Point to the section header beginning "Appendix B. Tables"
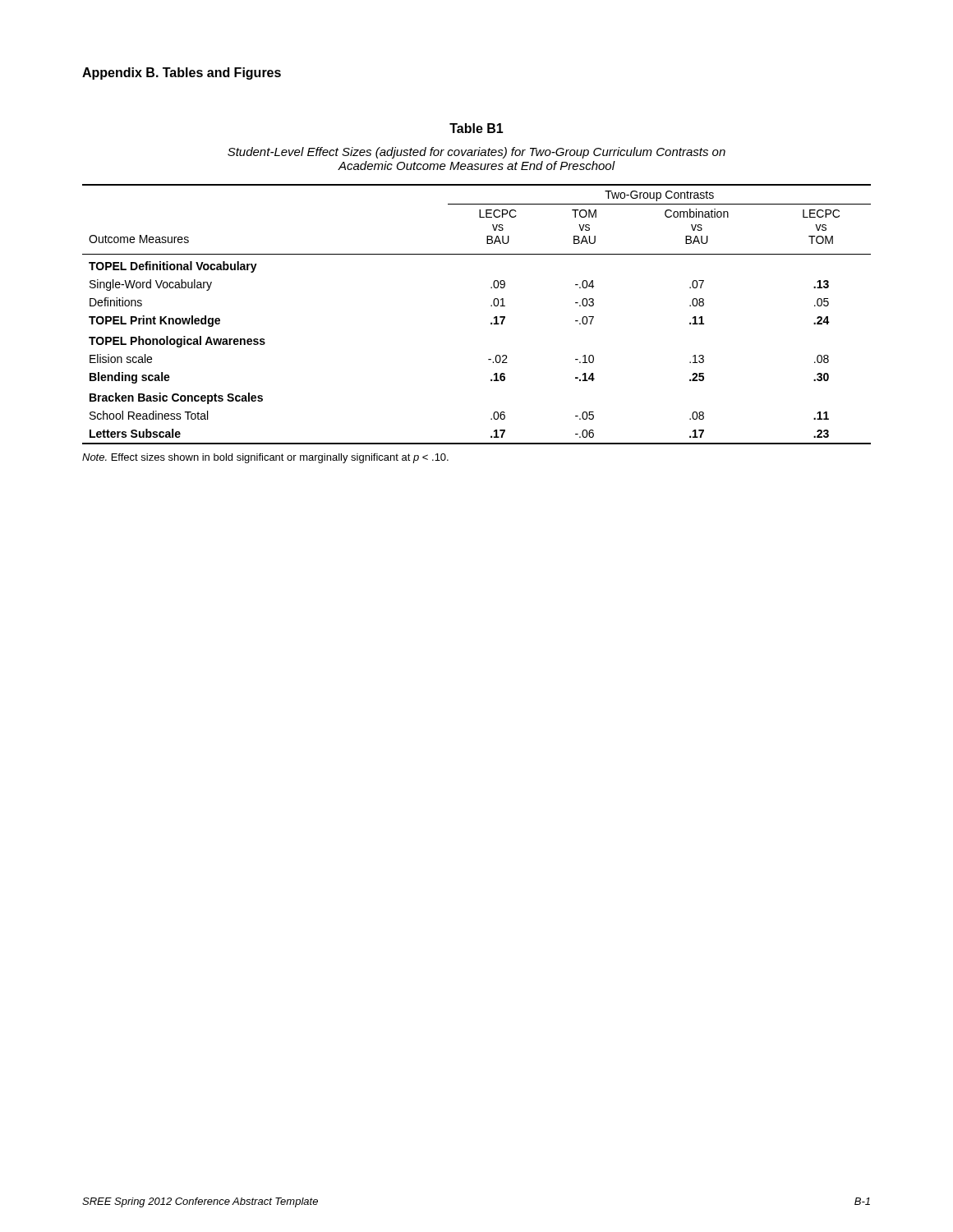 [182, 73]
